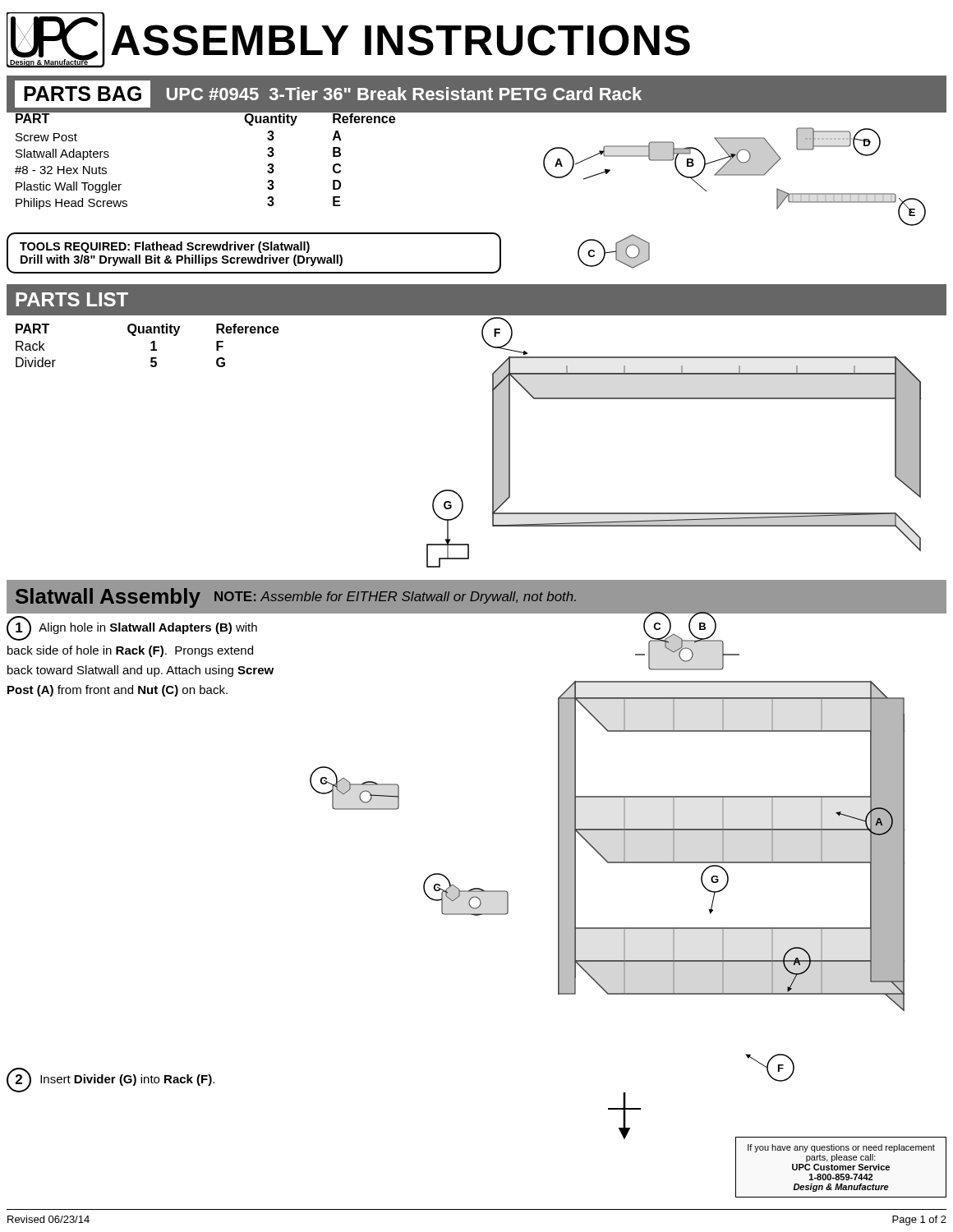Select the text block starting "2 Insert Divider (G) into Rack"

[111, 1080]
